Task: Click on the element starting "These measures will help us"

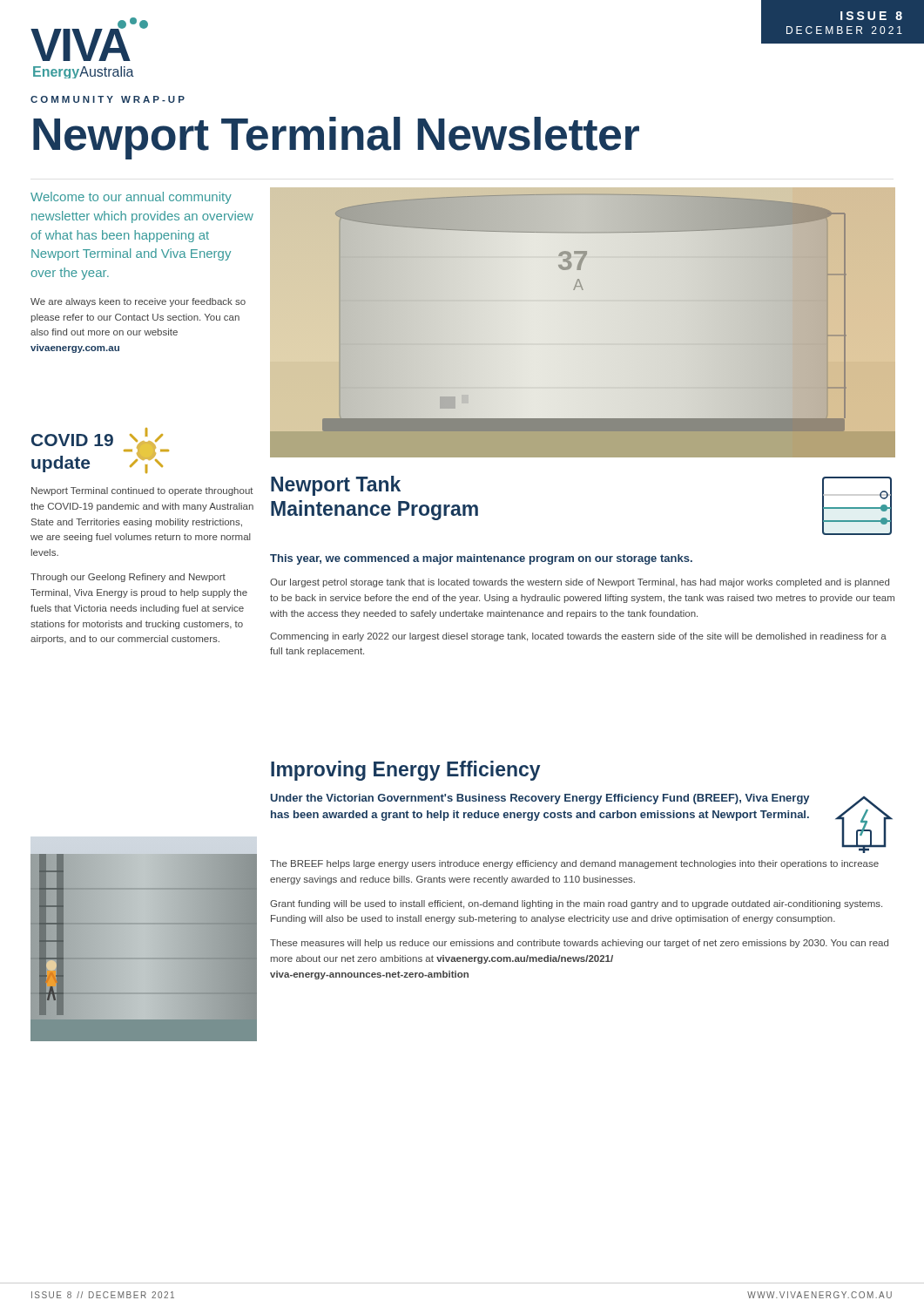Action: pos(580,958)
